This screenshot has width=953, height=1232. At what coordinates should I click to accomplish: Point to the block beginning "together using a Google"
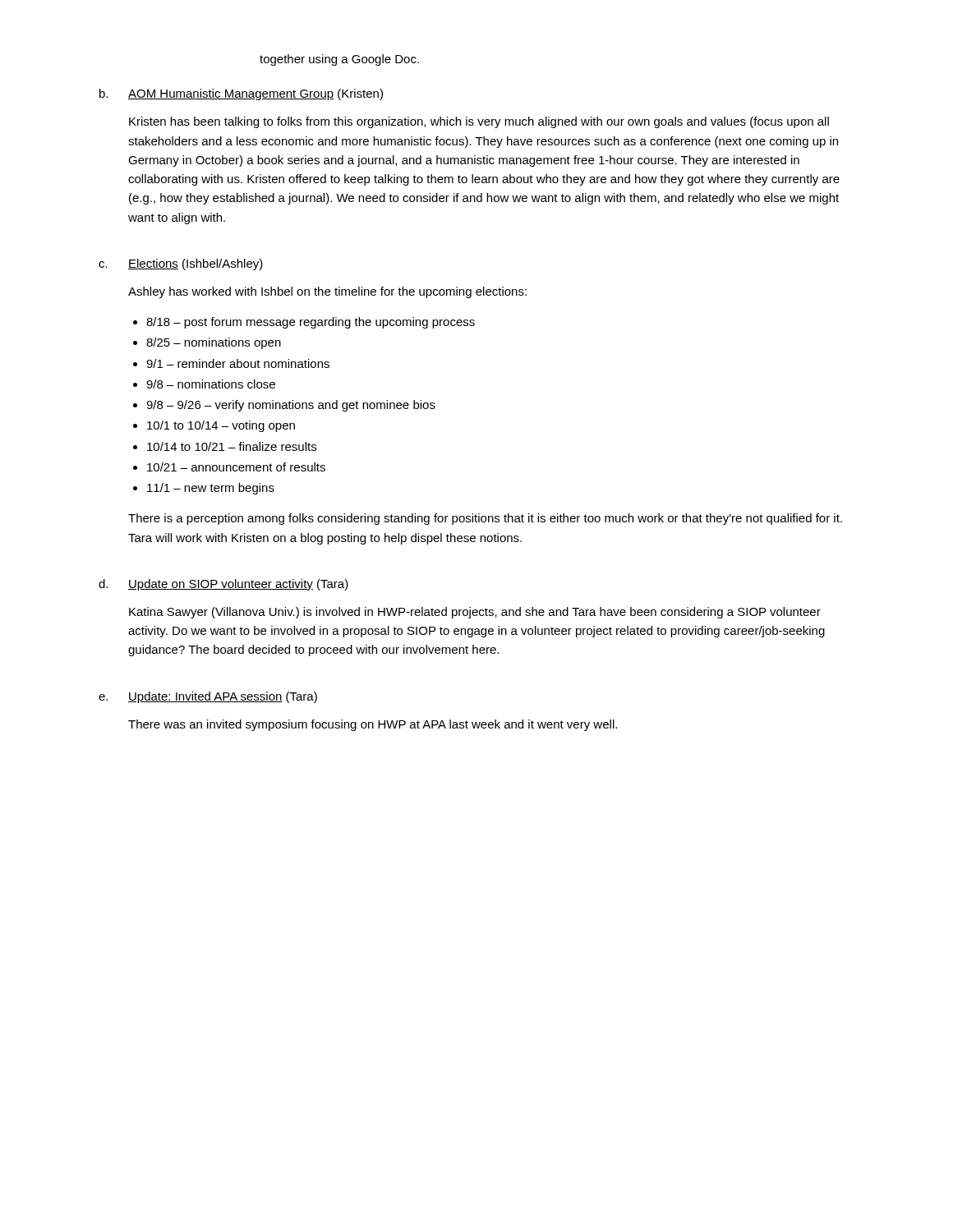point(340,59)
